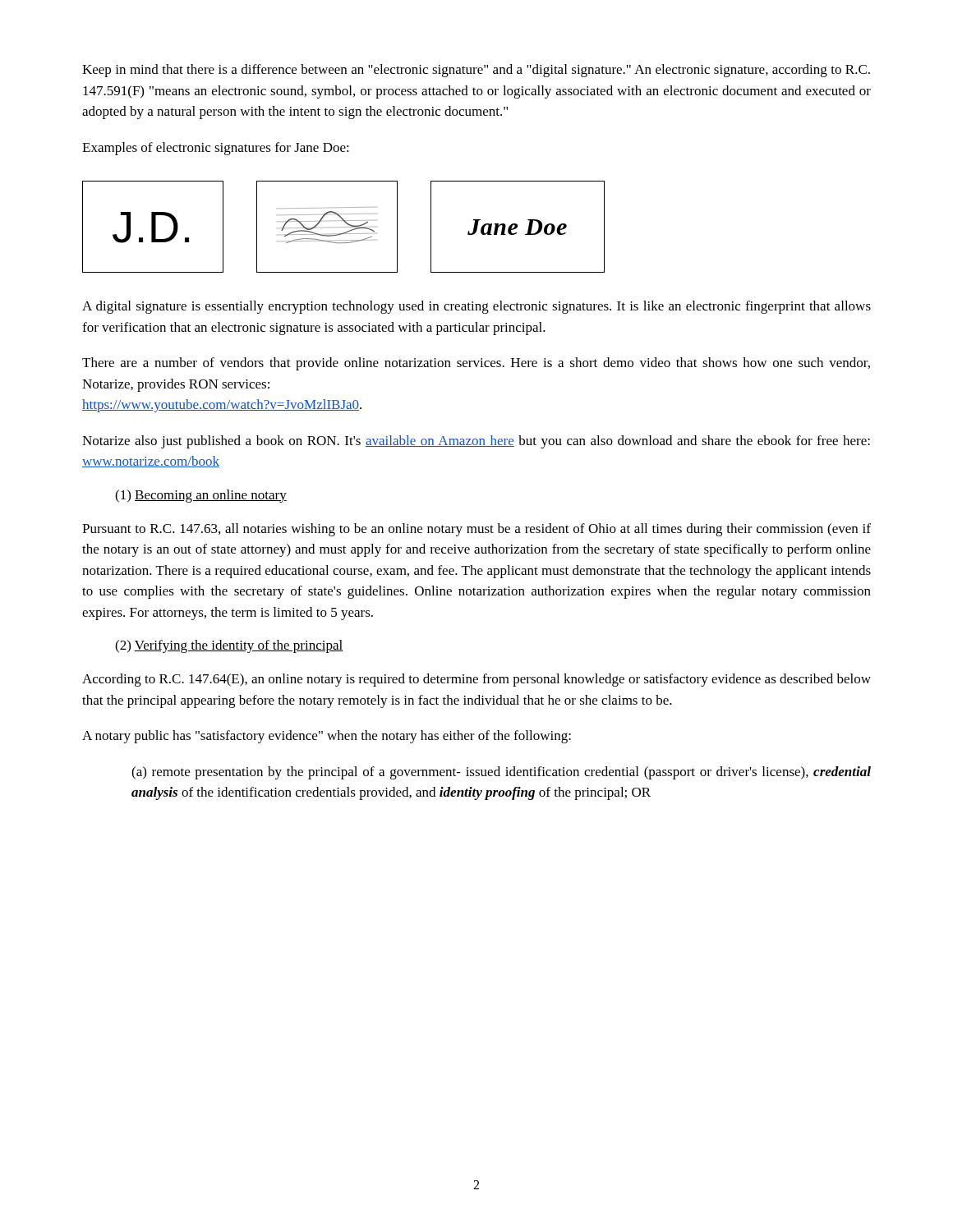Find the block on this page that starts "Notarize also just published a book on"
This screenshot has width=953, height=1232.
click(x=476, y=451)
